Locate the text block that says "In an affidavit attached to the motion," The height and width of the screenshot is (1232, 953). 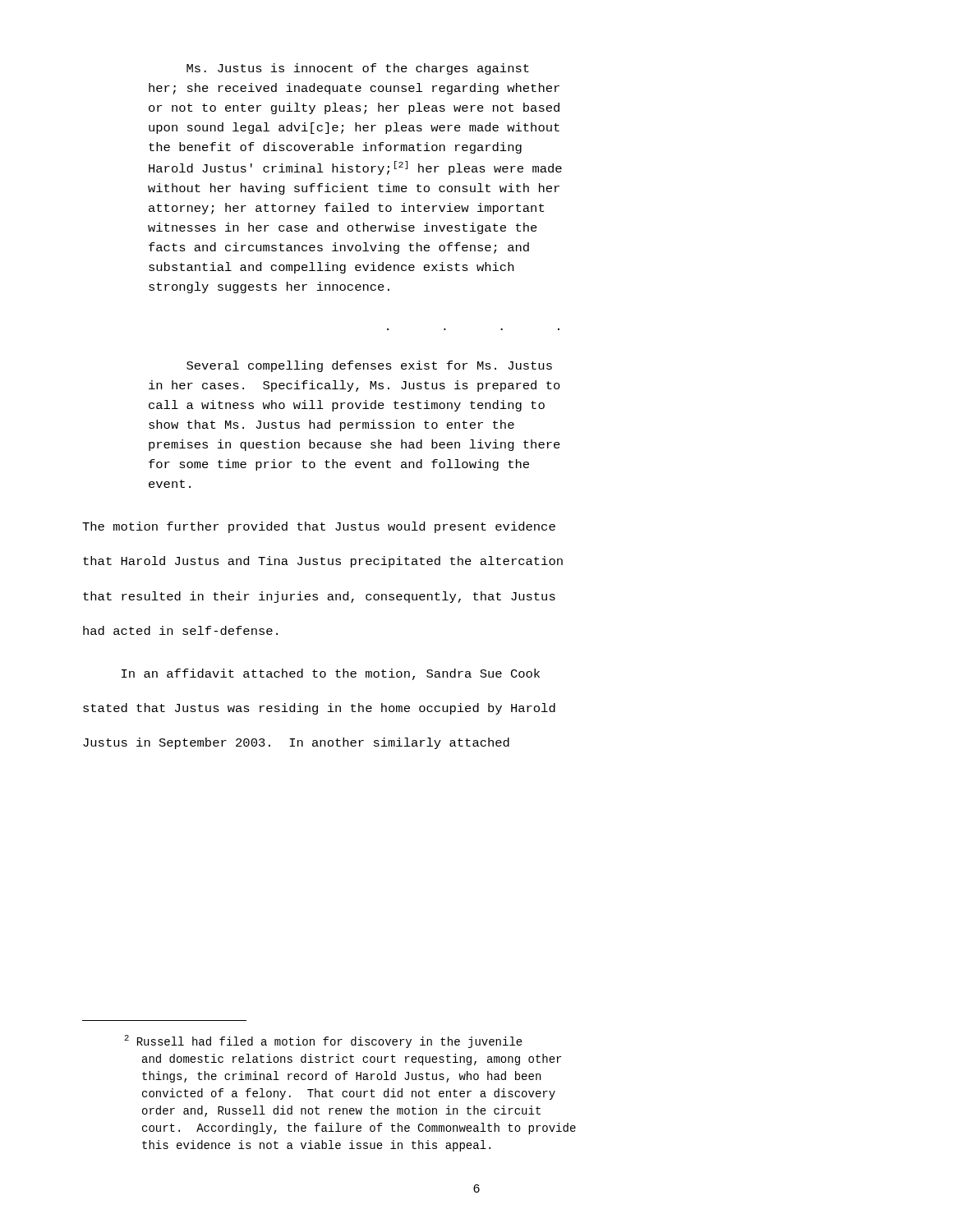click(476, 708)
